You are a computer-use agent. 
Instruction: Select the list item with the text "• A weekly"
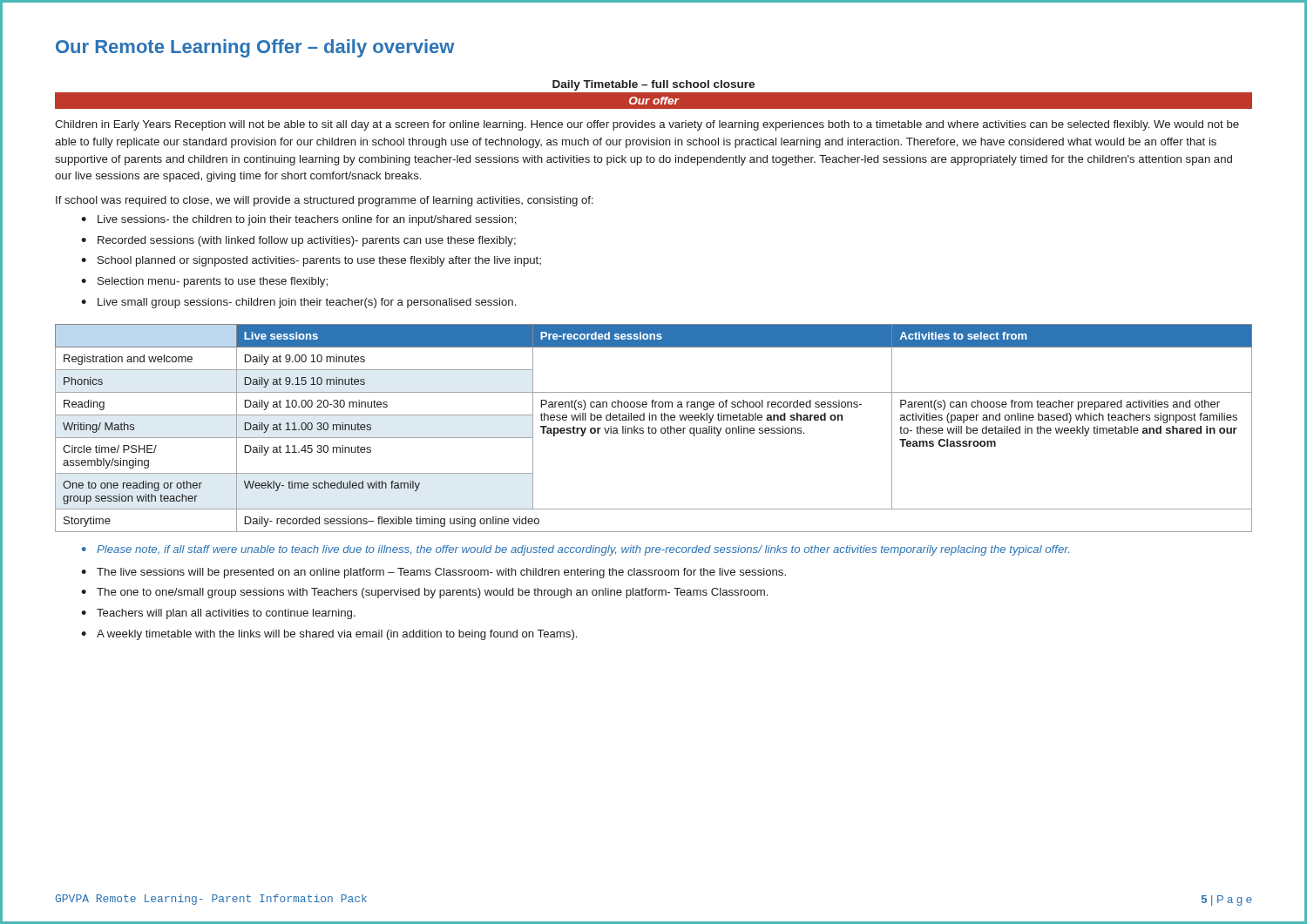pyautogui.click(x=330, y=634)
